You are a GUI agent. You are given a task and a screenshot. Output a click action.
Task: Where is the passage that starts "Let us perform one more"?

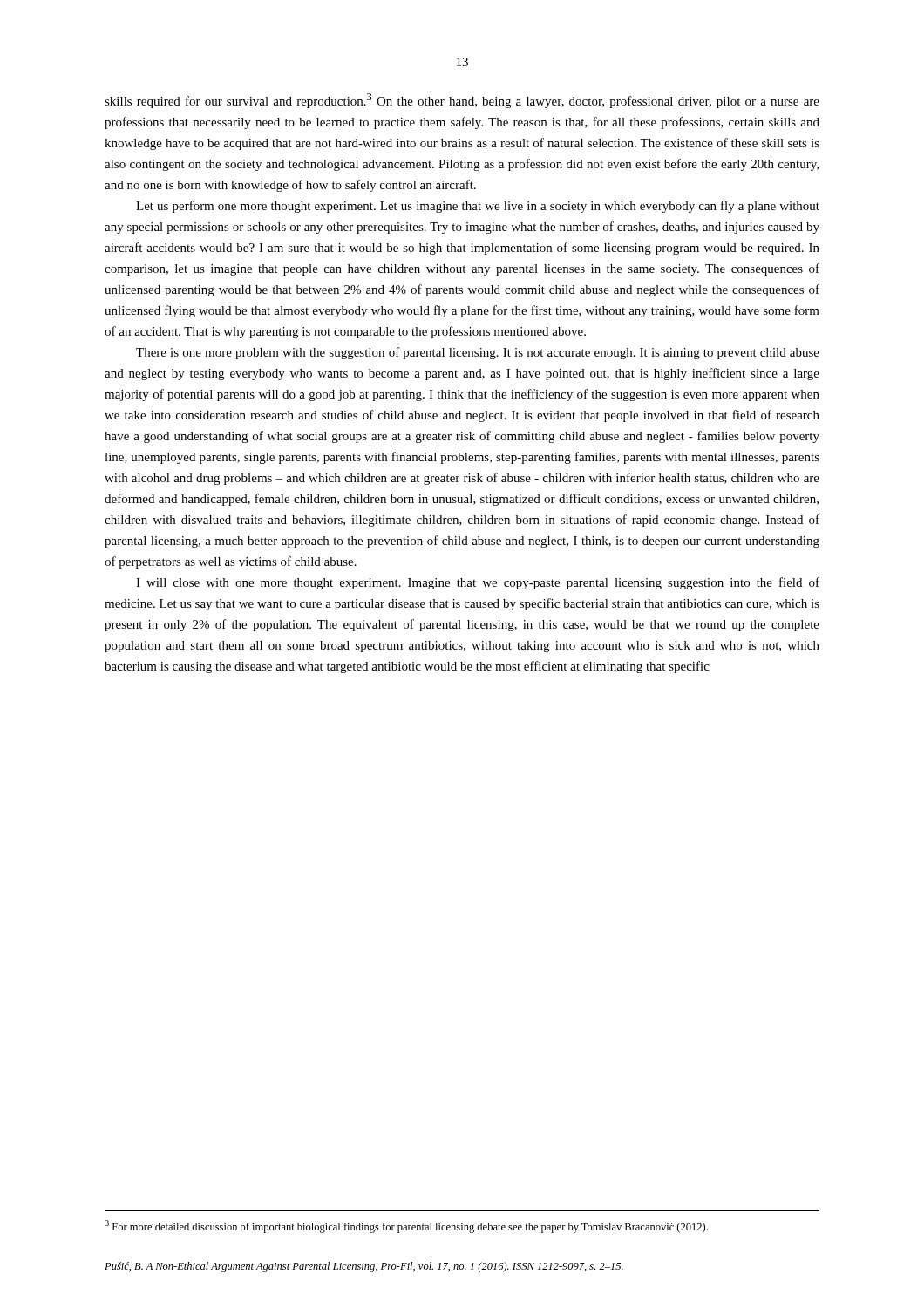point(462,269)
